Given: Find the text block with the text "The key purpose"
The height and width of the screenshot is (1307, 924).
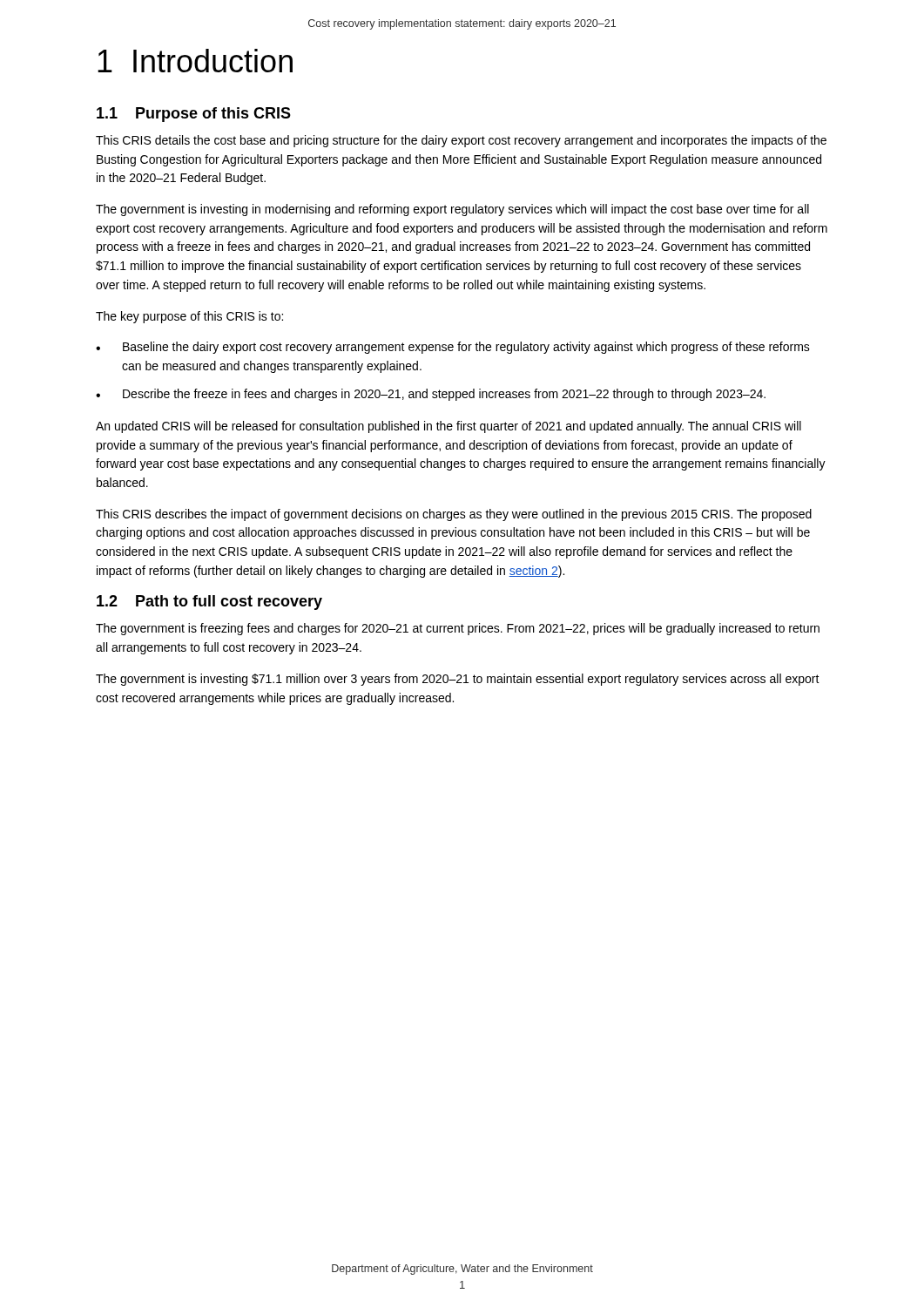Looking at the screenshot, I should [189, 317].
